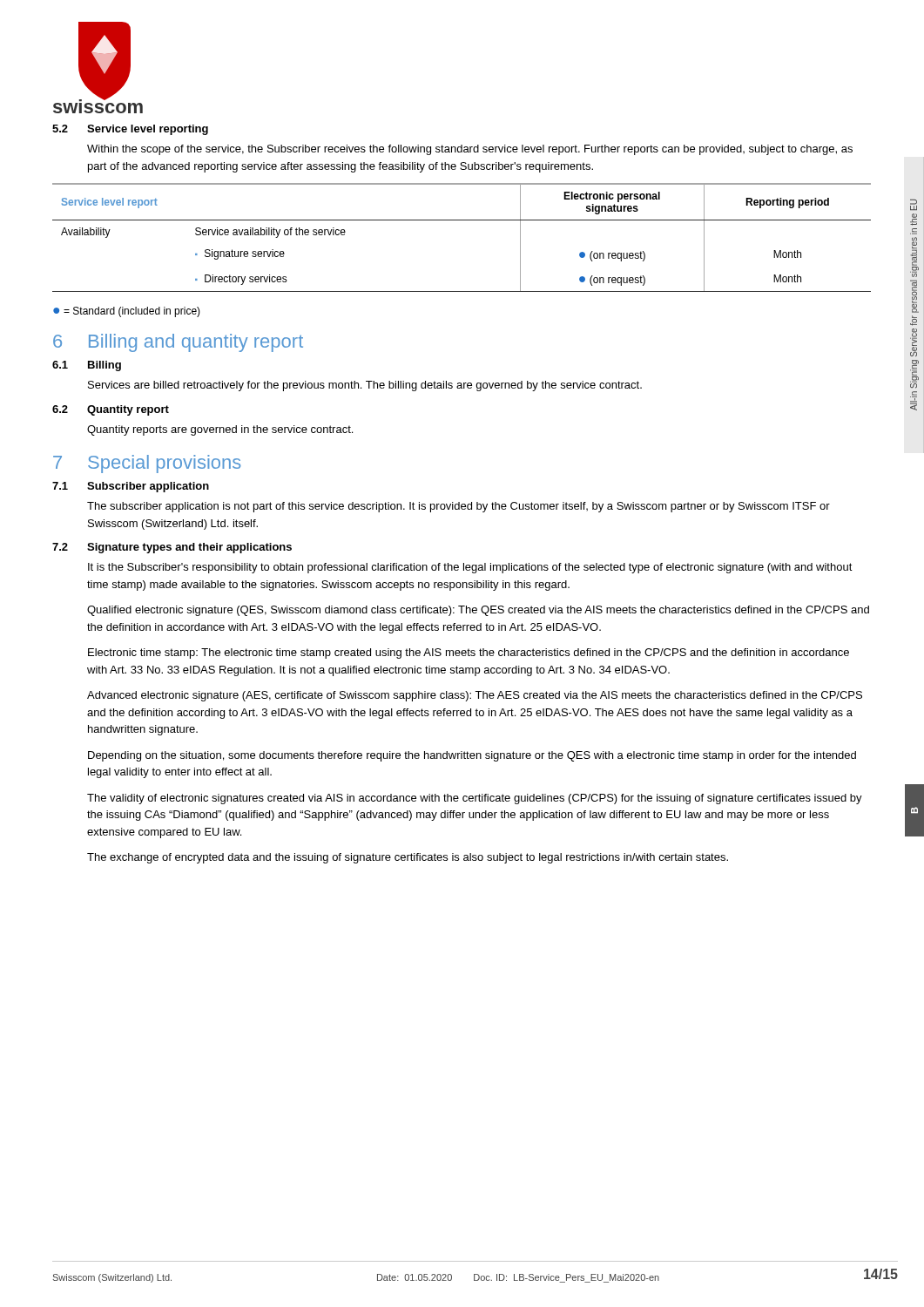Image resolution: width=924 pixels, height=1307 pixels.
Task: Click on the section header containing "7.1 Subscriber application"
Action: [x=131, y=487]
